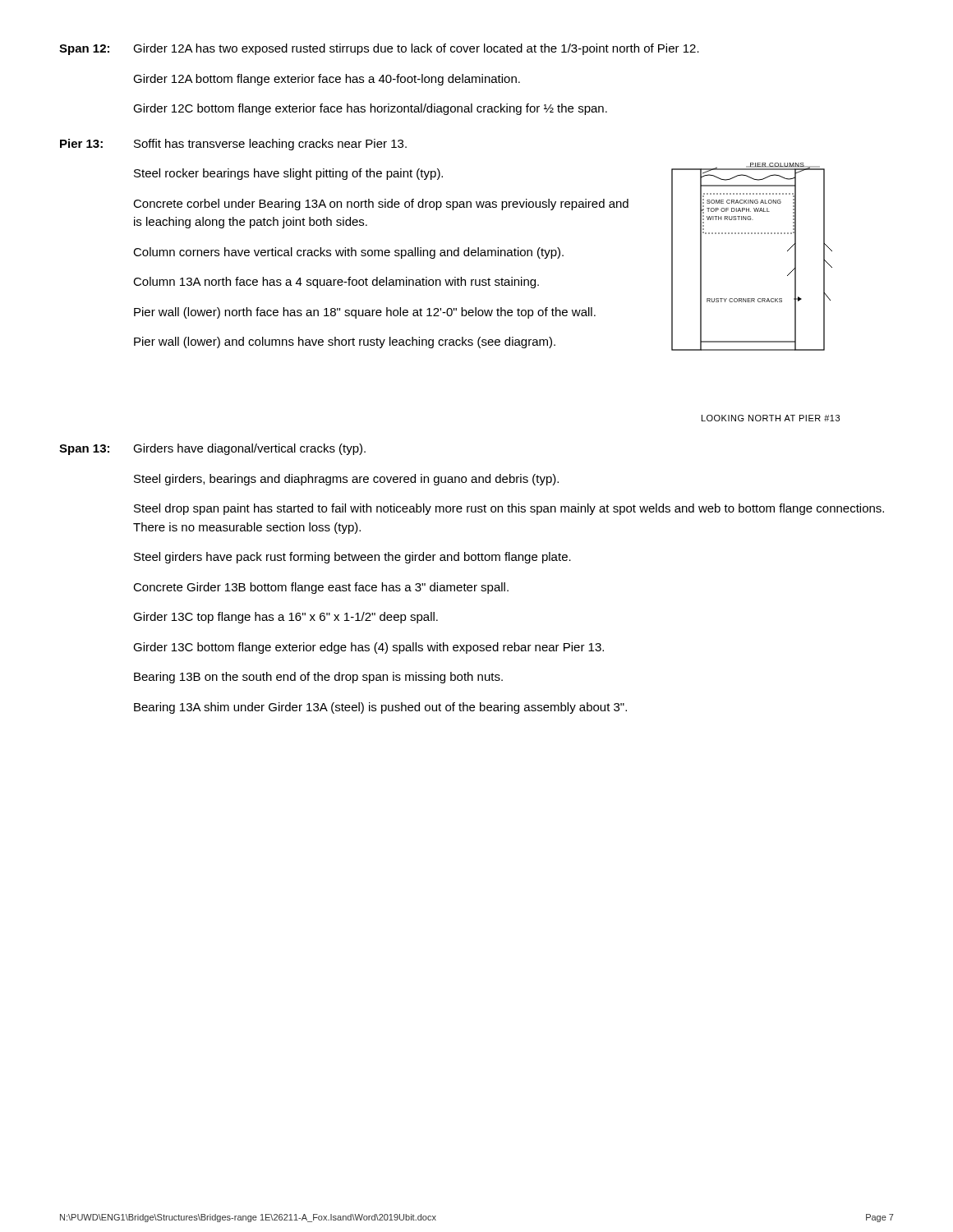Navigate to the passage starting "Girder 12C bottom flange exterior face has"

pos(370,108)
